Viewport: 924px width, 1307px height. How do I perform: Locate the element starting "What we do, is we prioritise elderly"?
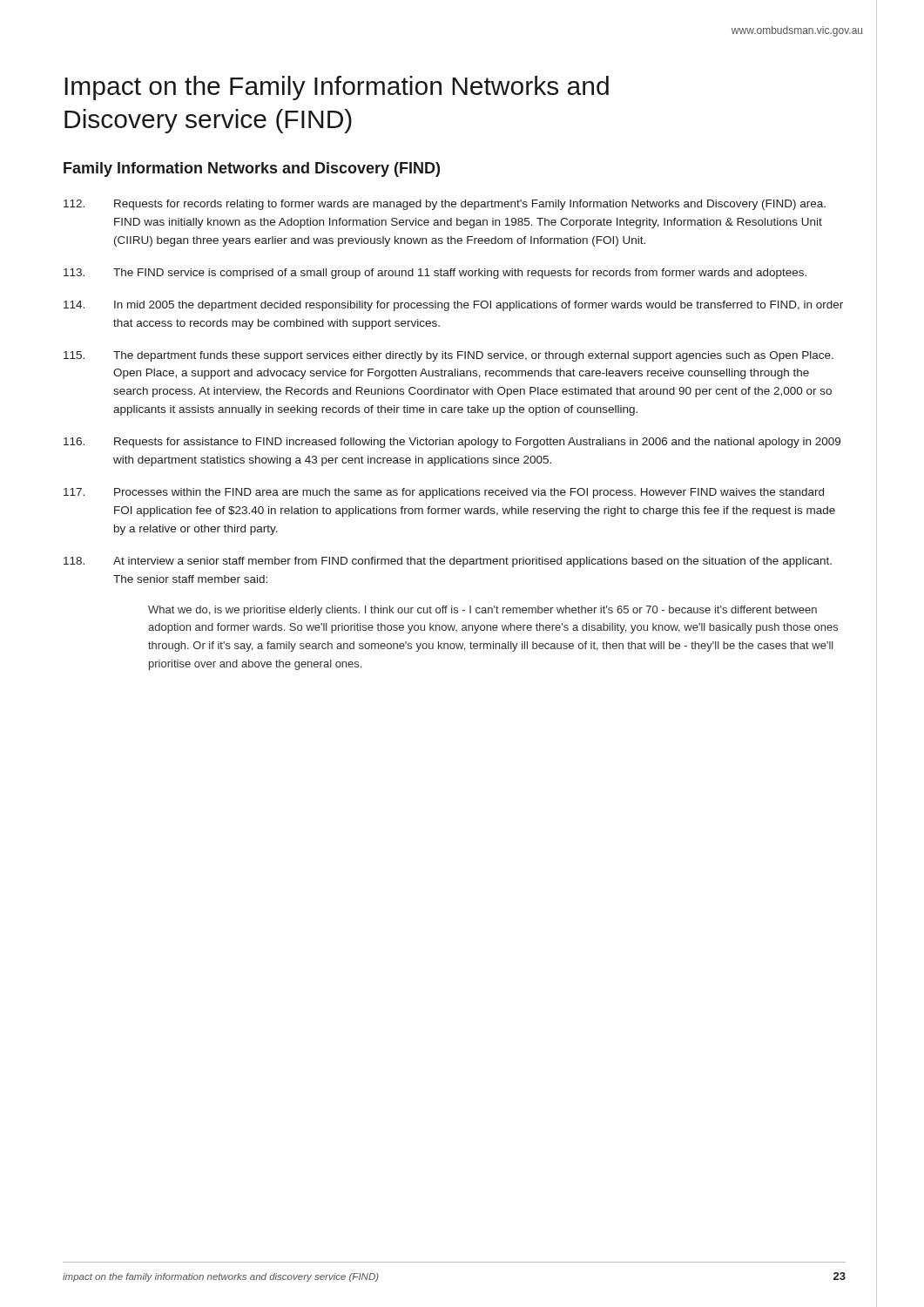pyautogui.click(x=493, y=636)
